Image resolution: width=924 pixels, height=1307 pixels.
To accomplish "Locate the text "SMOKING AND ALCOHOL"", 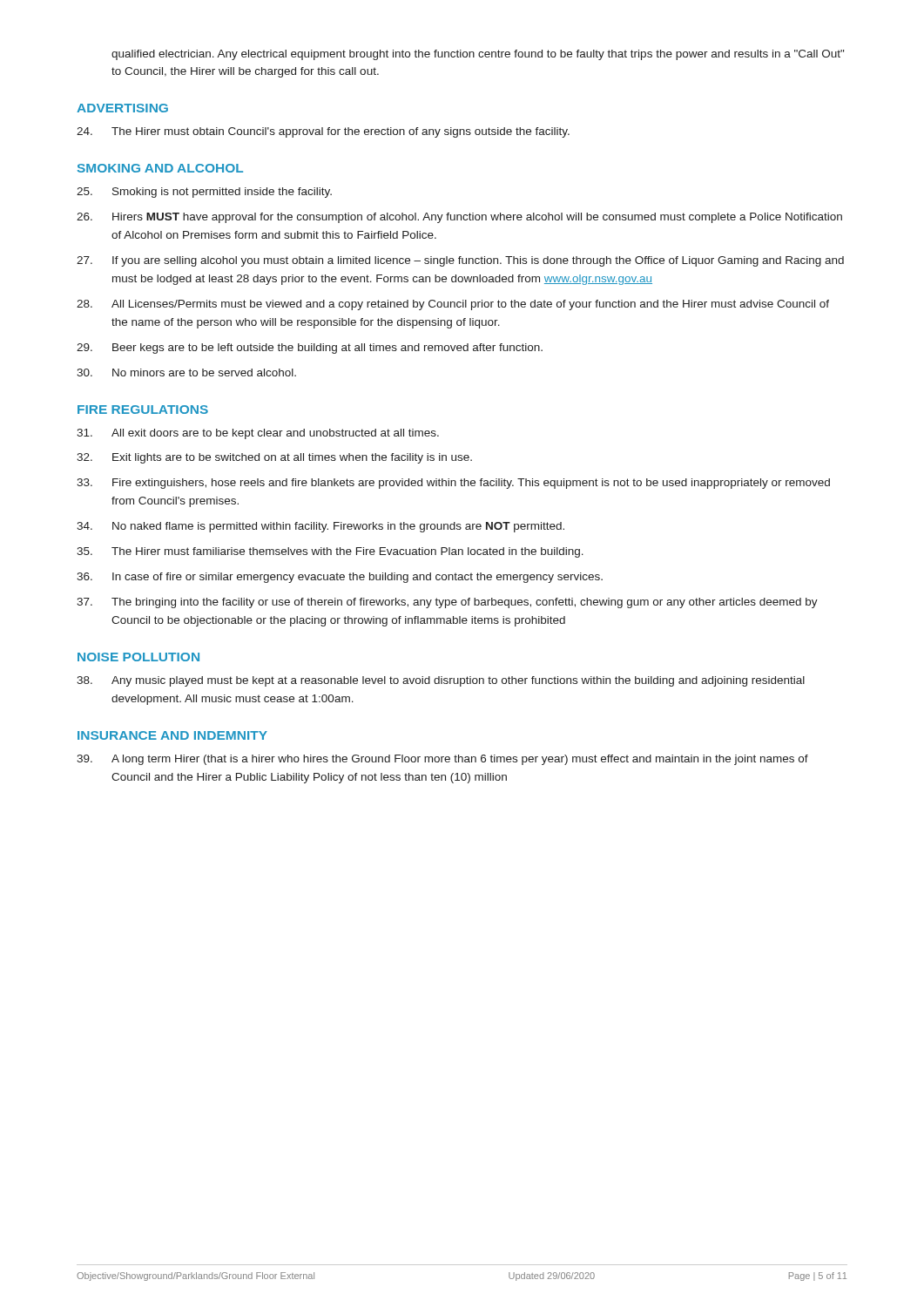I will tap(160, 168).
